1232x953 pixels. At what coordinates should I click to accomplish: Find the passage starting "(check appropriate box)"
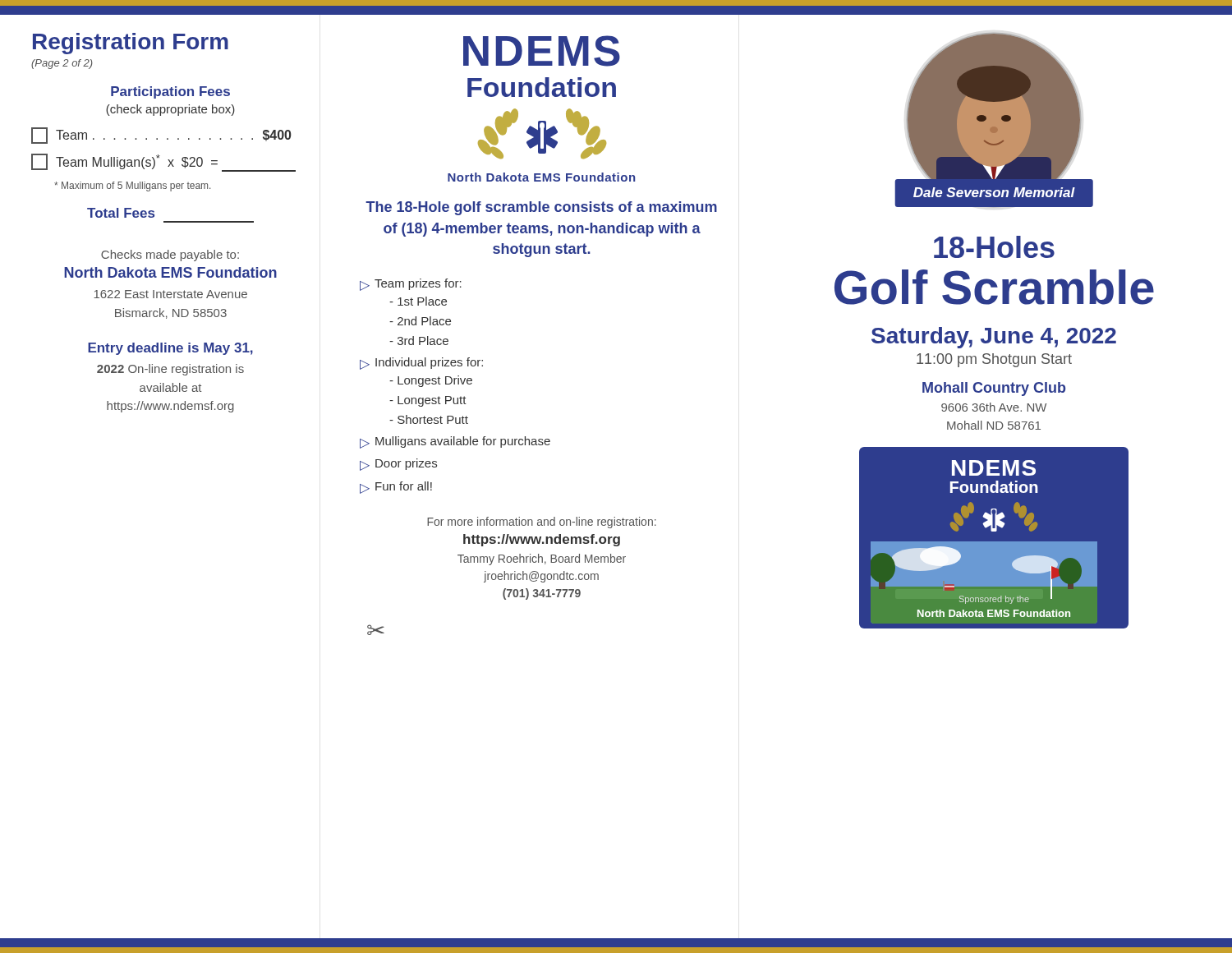click(170, 109)
